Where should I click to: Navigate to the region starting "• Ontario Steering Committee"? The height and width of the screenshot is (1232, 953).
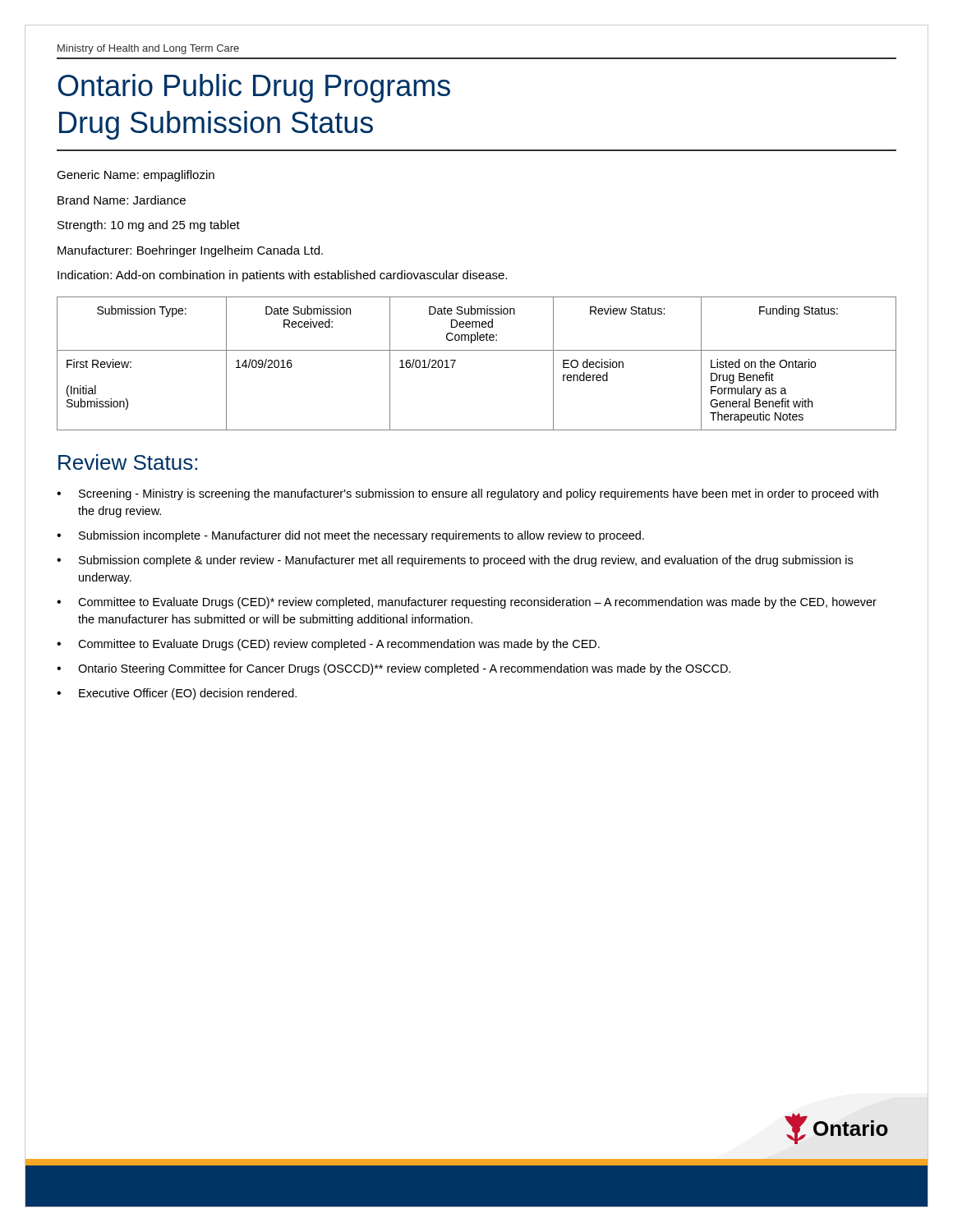pyautogui.click(x=476, y=669)
